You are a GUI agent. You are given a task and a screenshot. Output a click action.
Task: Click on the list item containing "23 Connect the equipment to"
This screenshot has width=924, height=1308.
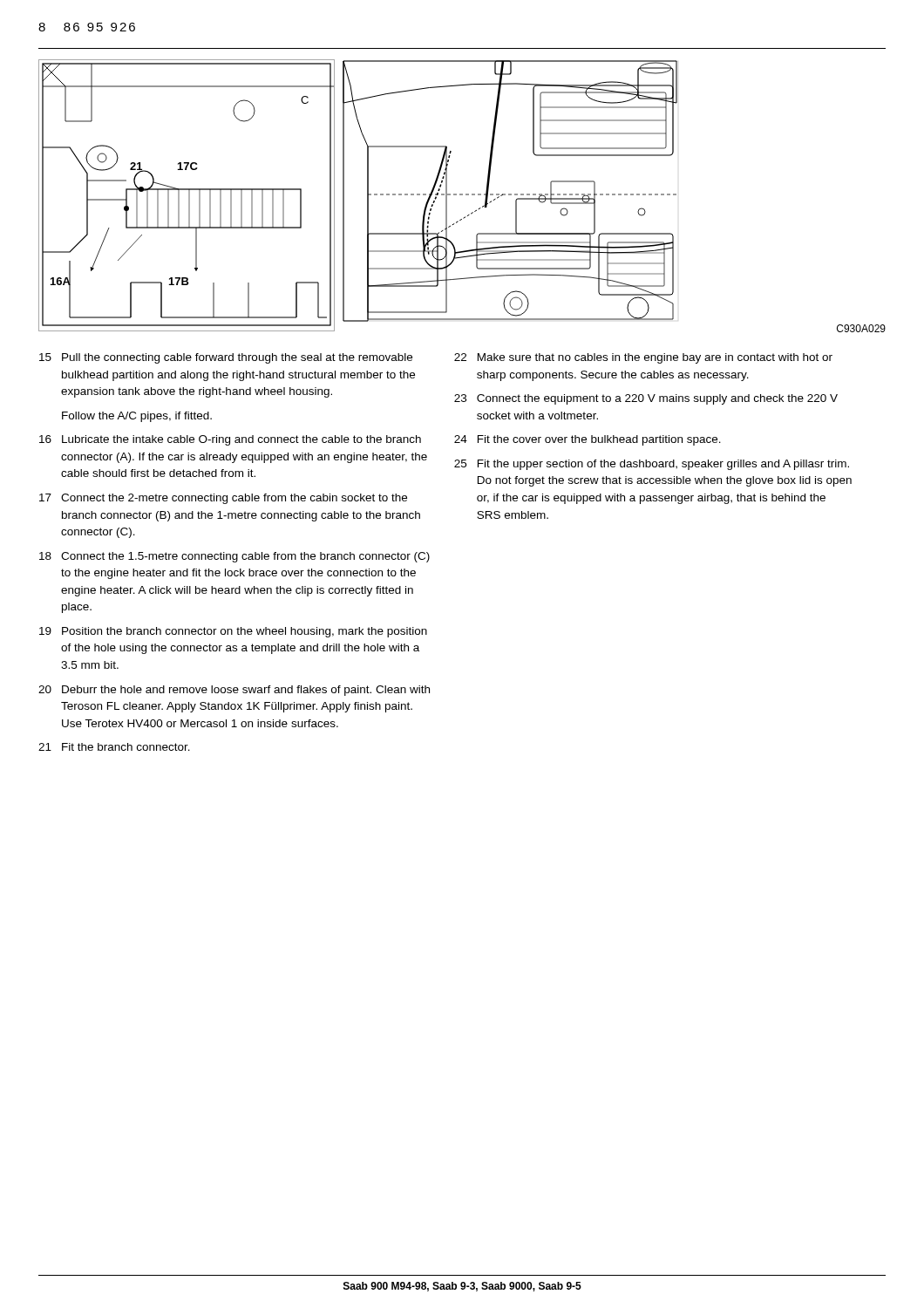pos(653,407)
